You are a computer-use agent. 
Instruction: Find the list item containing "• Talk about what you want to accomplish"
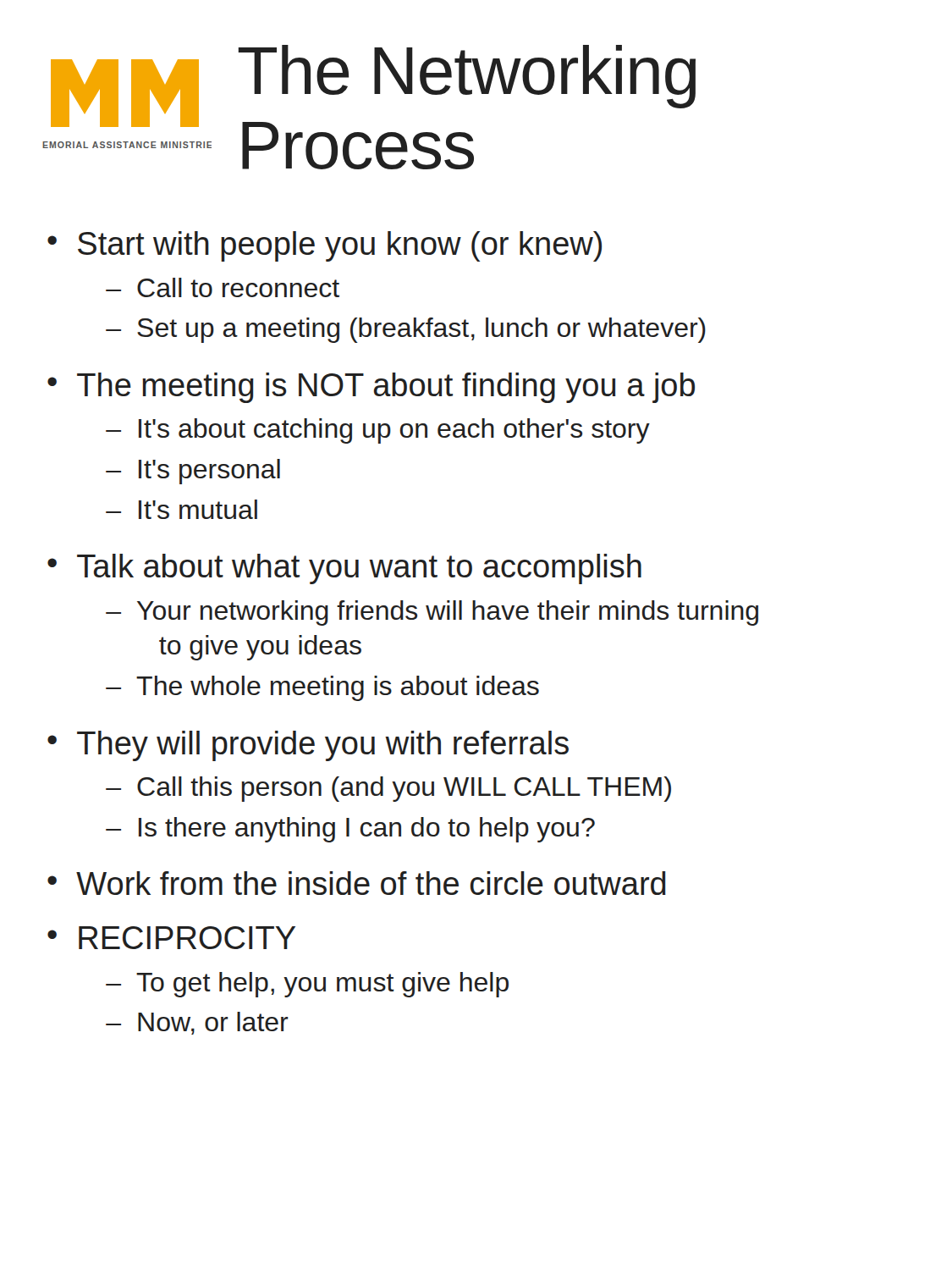pos(403,629)
